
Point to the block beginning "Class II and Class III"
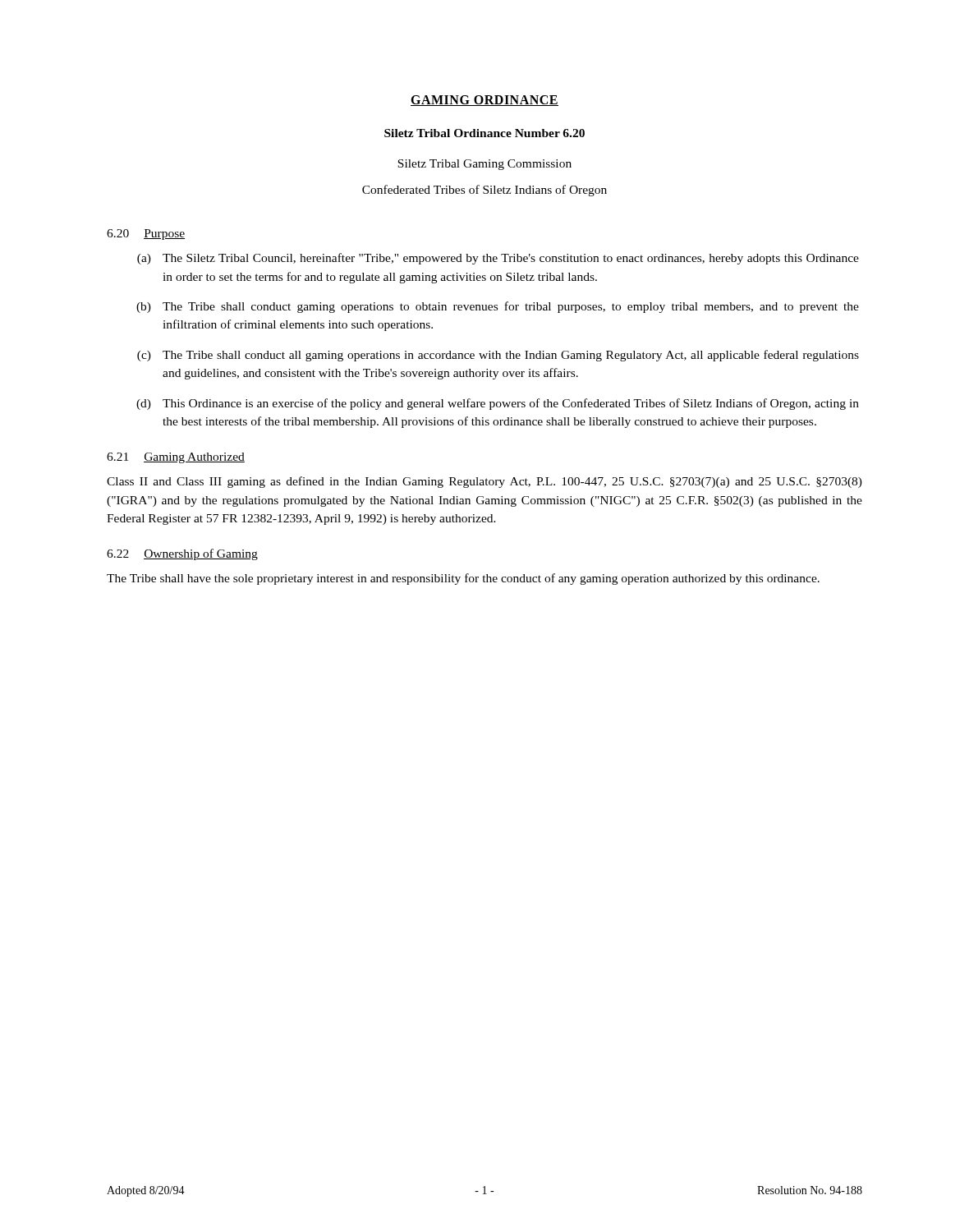tap(484, 500)
